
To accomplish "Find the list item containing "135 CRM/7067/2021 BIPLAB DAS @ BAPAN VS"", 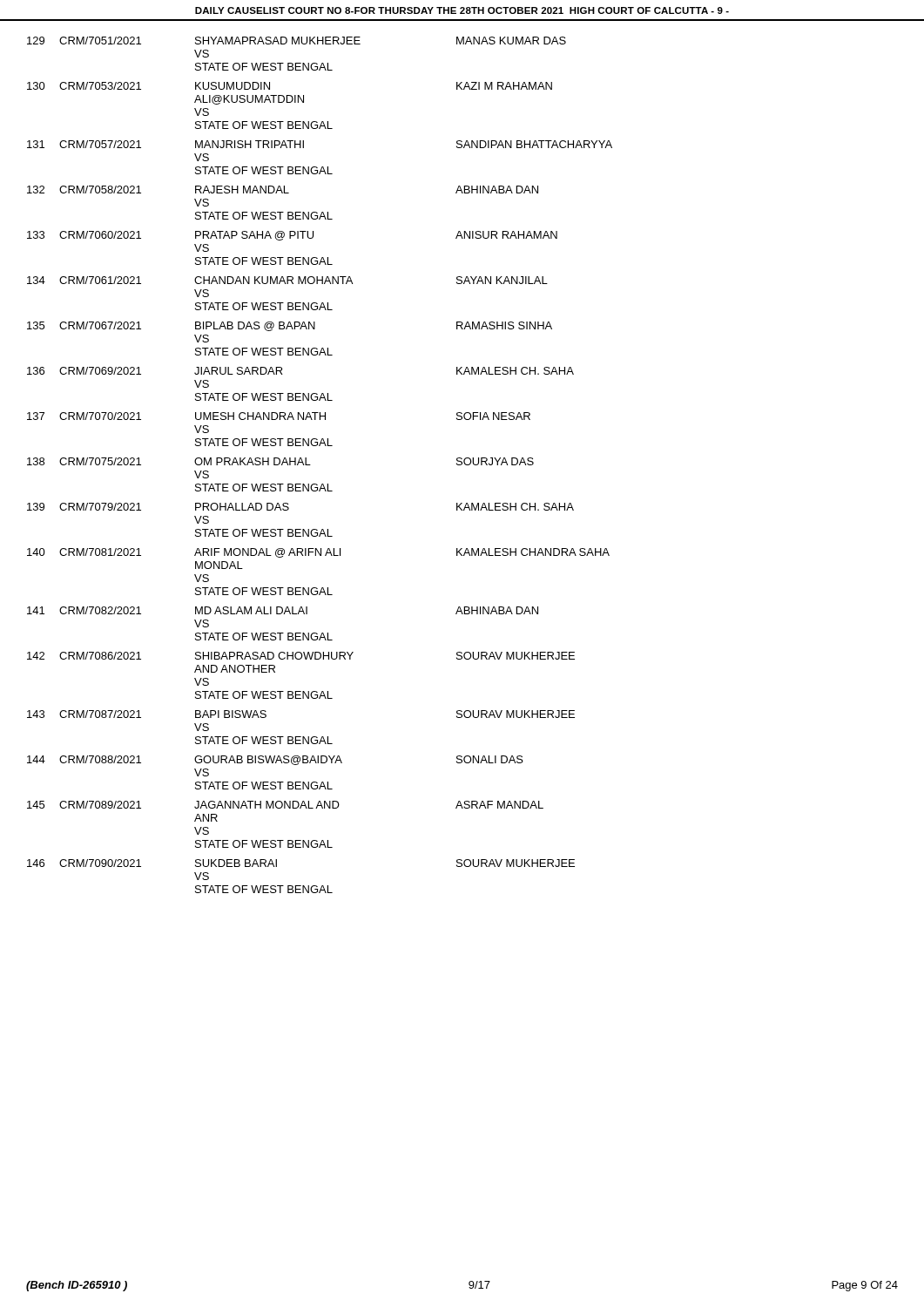I will coord(462,338).
